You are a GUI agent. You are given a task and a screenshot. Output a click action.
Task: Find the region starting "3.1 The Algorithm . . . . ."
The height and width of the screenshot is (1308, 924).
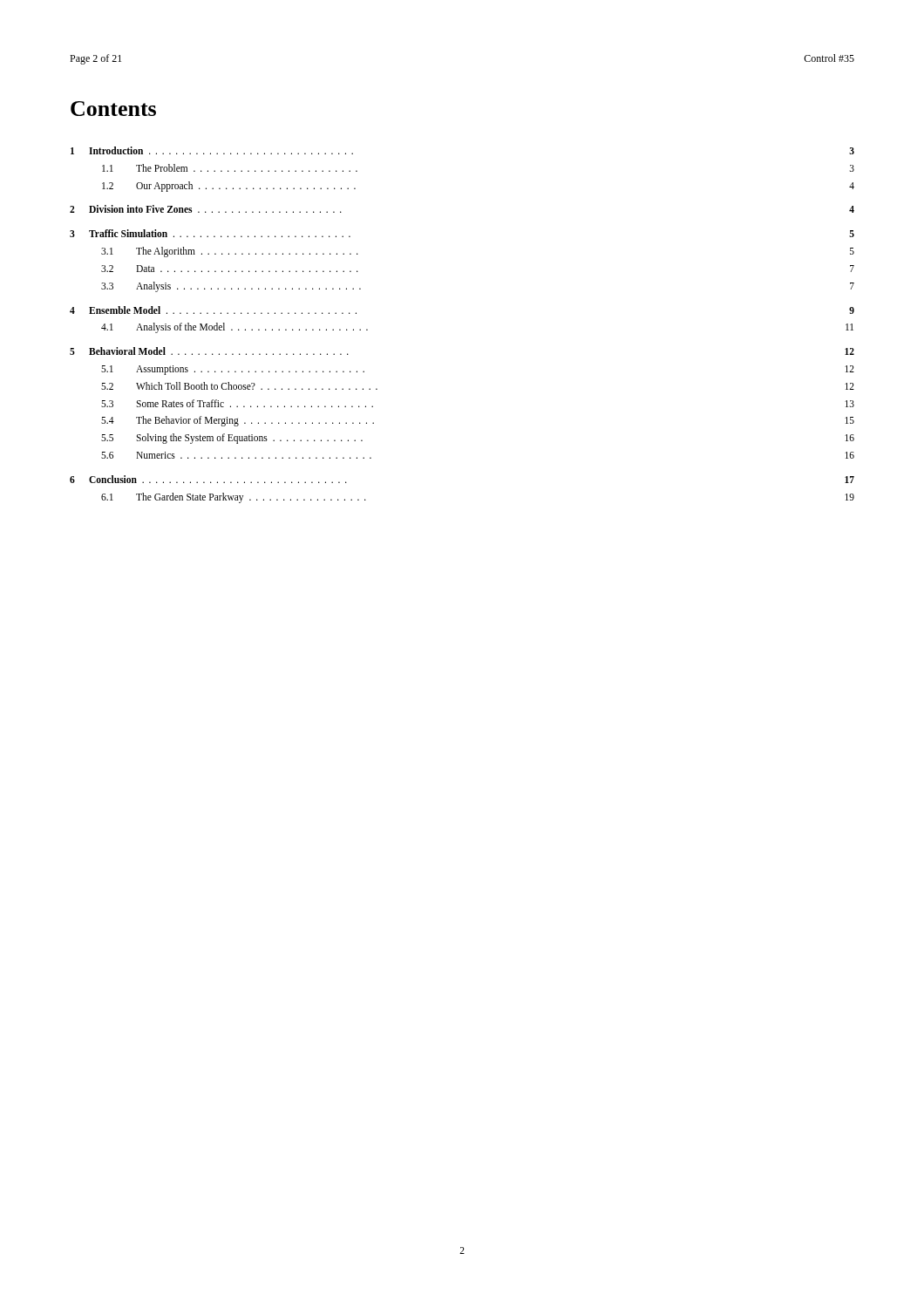(162, 252)
